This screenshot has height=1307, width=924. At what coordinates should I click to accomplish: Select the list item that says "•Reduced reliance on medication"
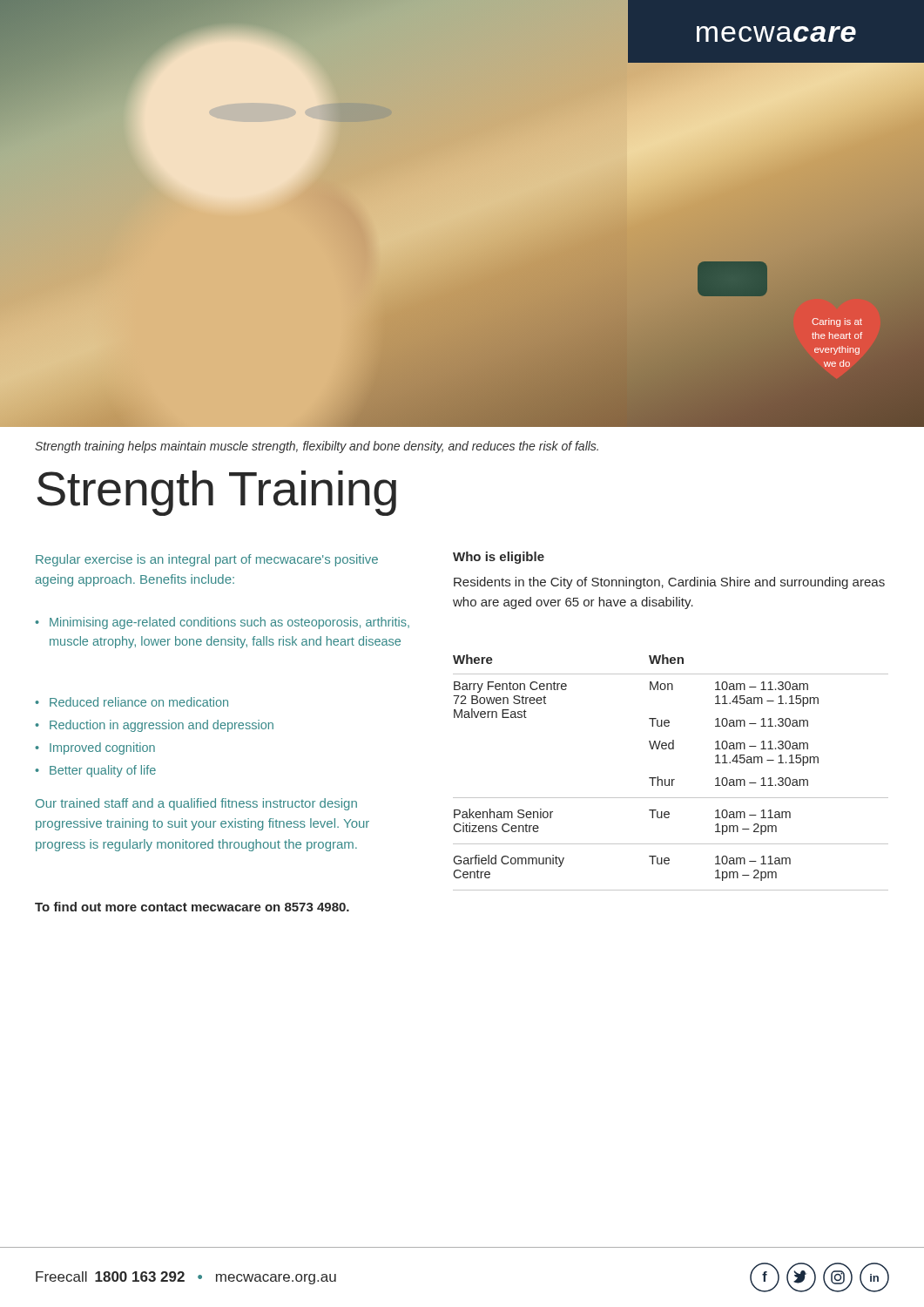coord(132,703)
